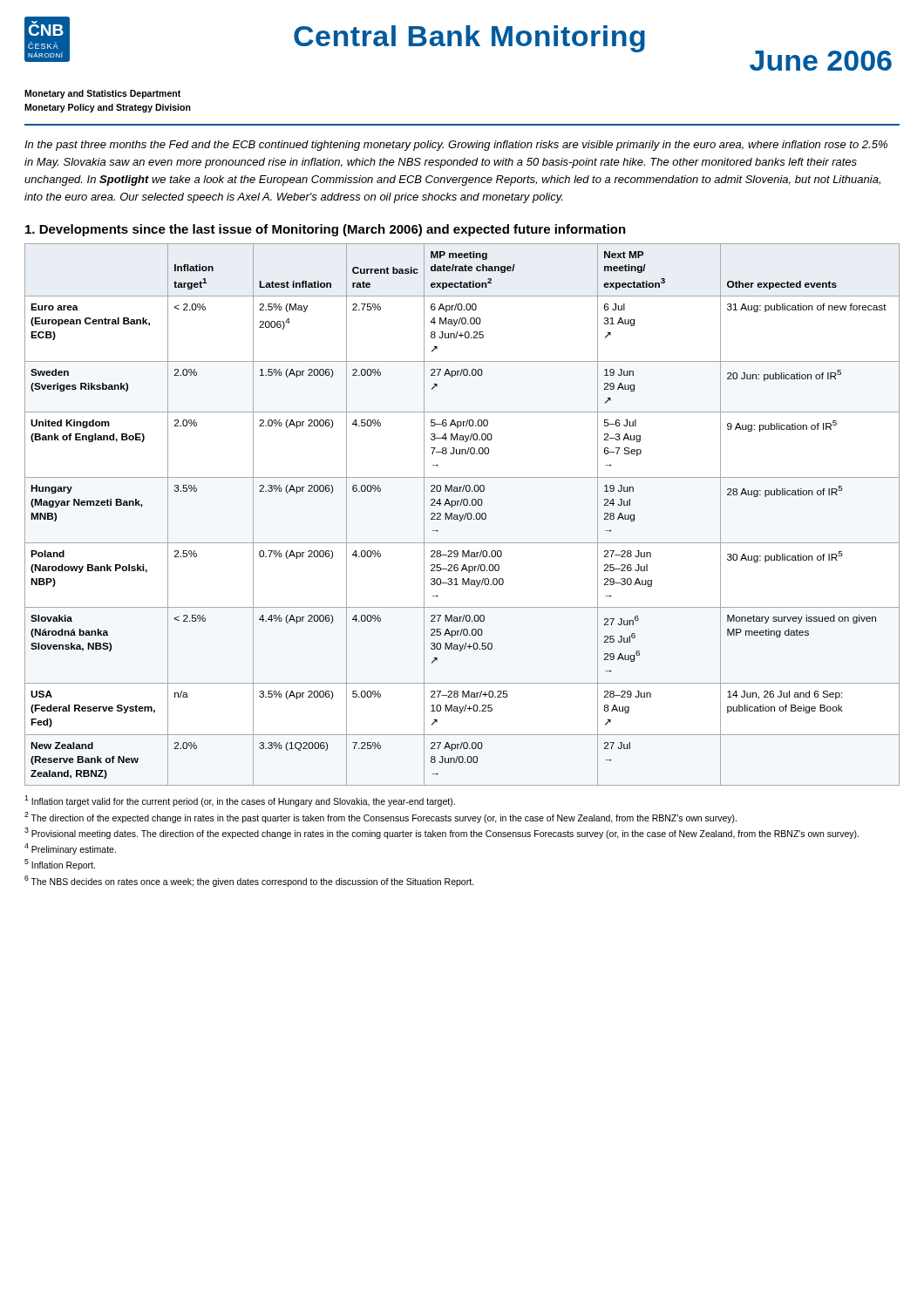
Task: Select the block starting "3 Provisional meeting"
Action: [442, 832]
